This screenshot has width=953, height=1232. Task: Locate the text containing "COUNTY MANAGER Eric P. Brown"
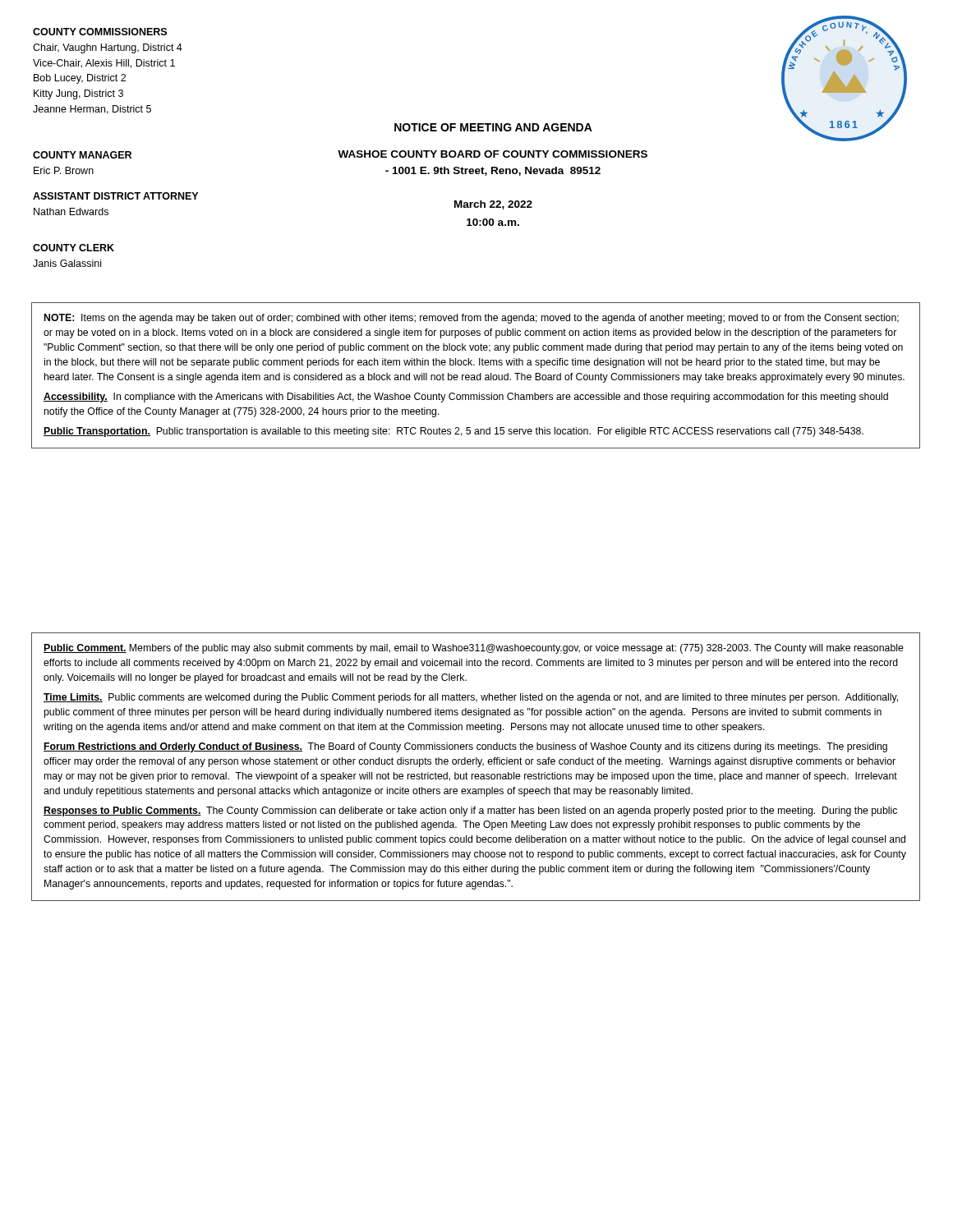click(x=82, y=163)
